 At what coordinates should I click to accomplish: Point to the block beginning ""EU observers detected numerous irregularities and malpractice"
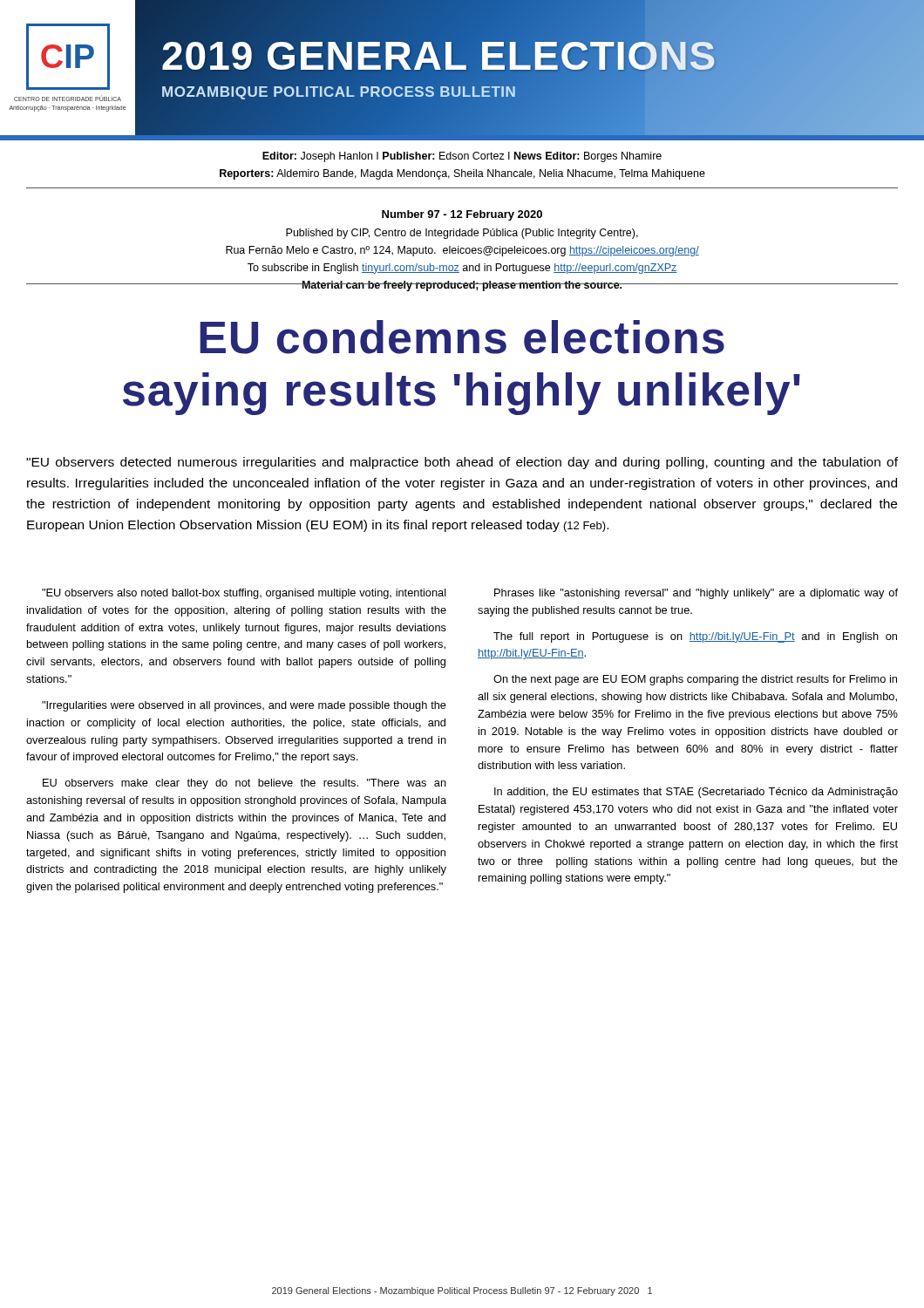(x=462, y=493)
